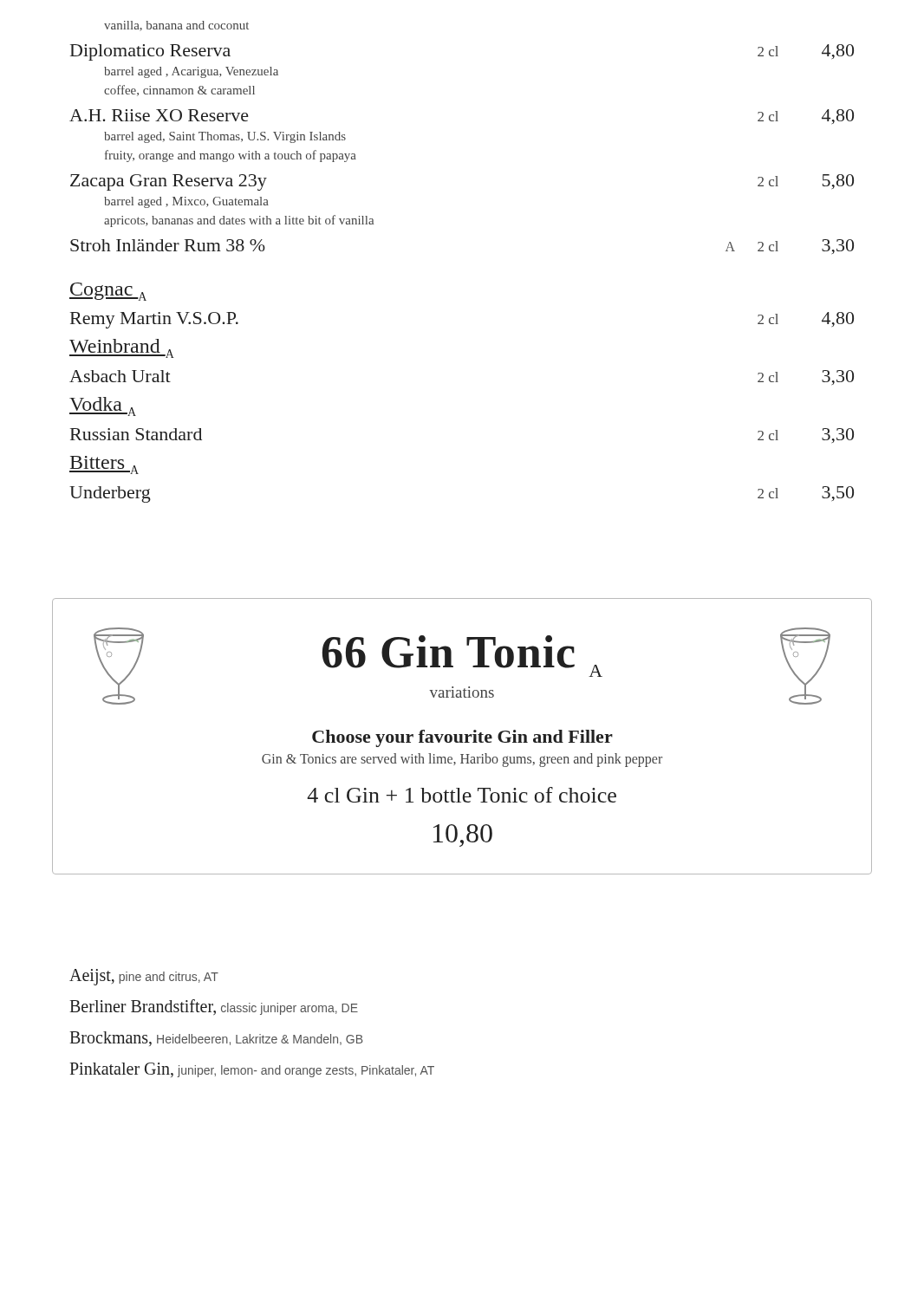
Task: Click on the text block containing "Gin & Tonics are served"
Action: click(x=462, y=759)
